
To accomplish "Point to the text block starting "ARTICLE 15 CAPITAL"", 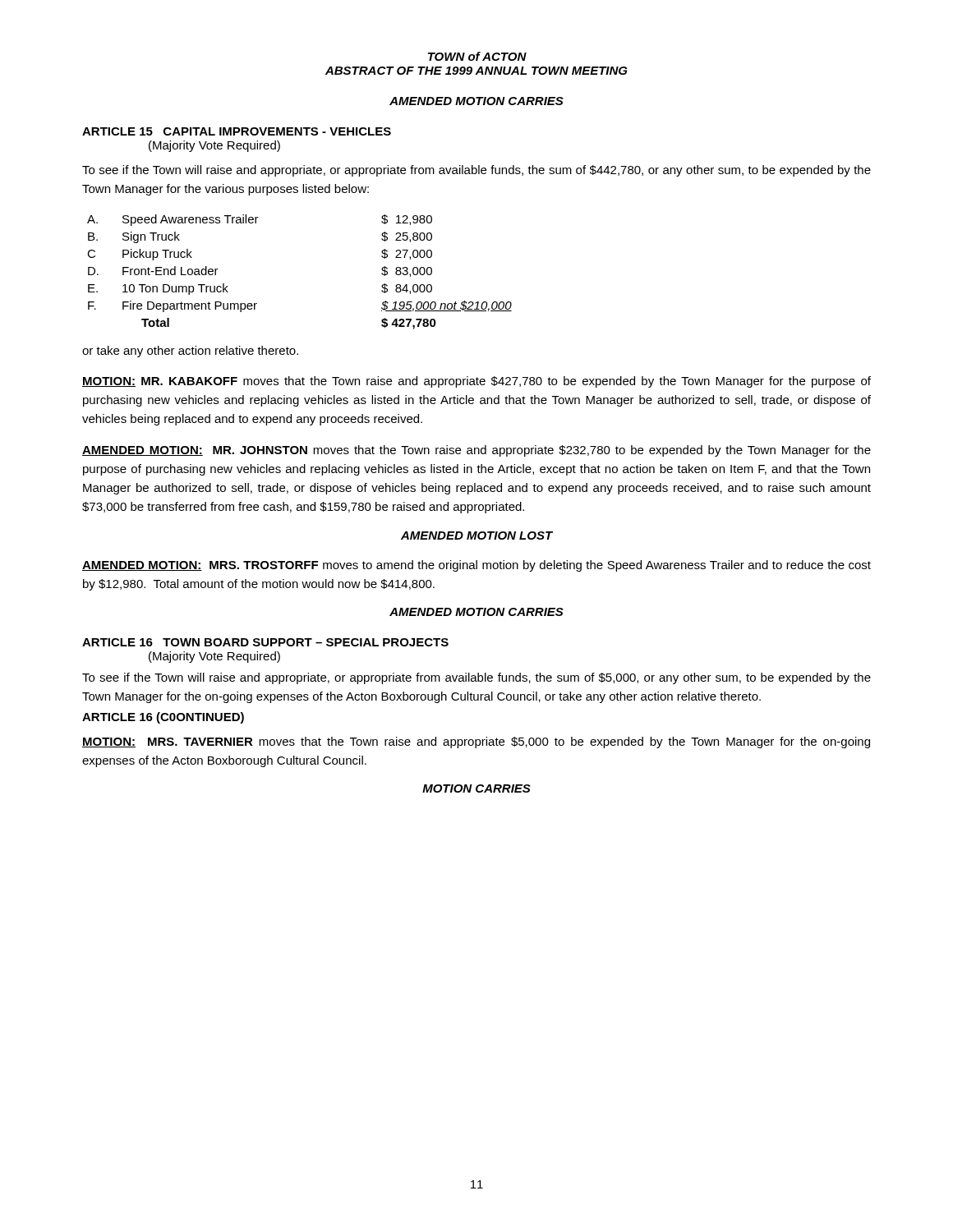I will (237, 131).
